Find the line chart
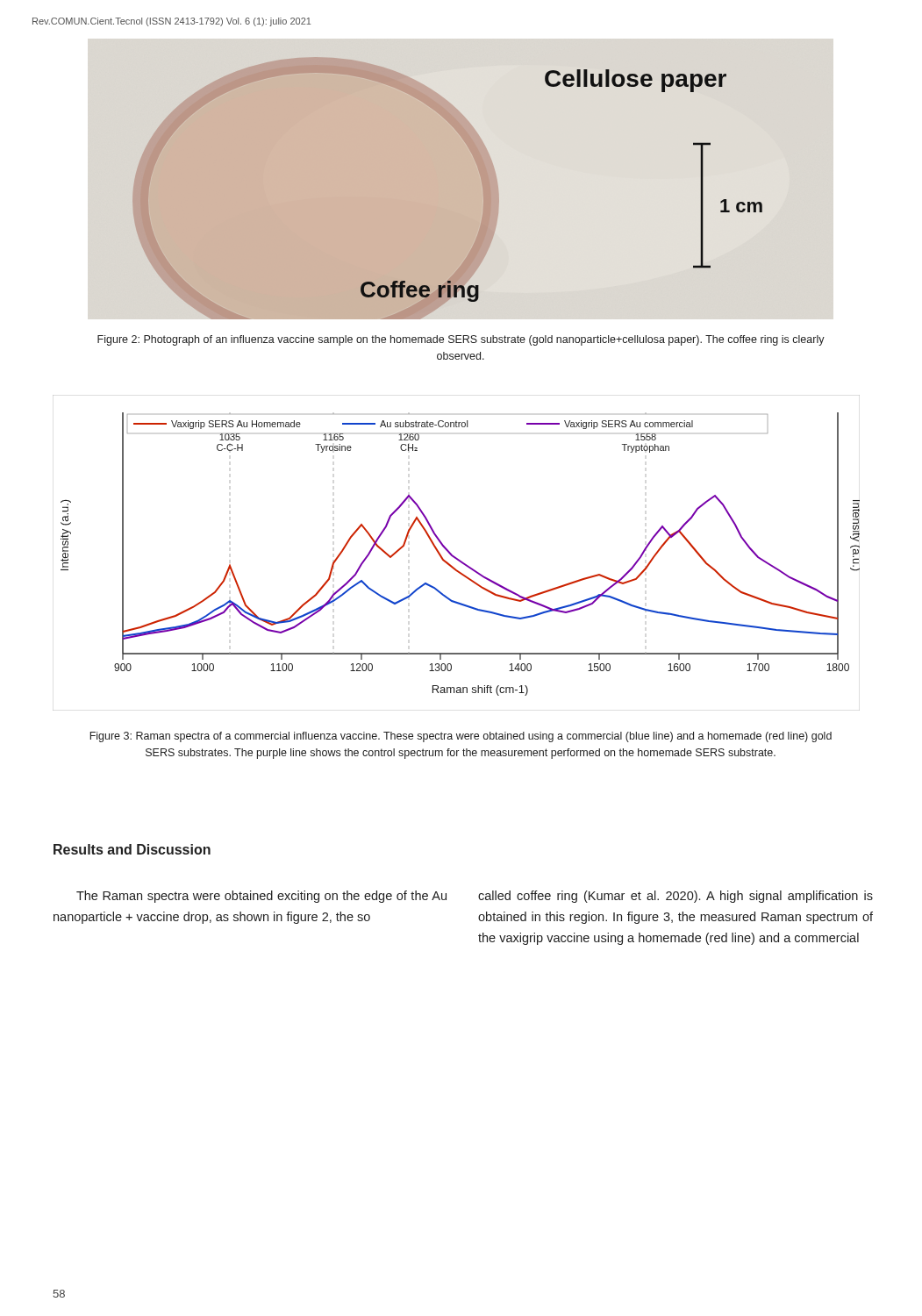Image resolution: width=922 pixels, height=1316 pixels. [x=456, y=554]
